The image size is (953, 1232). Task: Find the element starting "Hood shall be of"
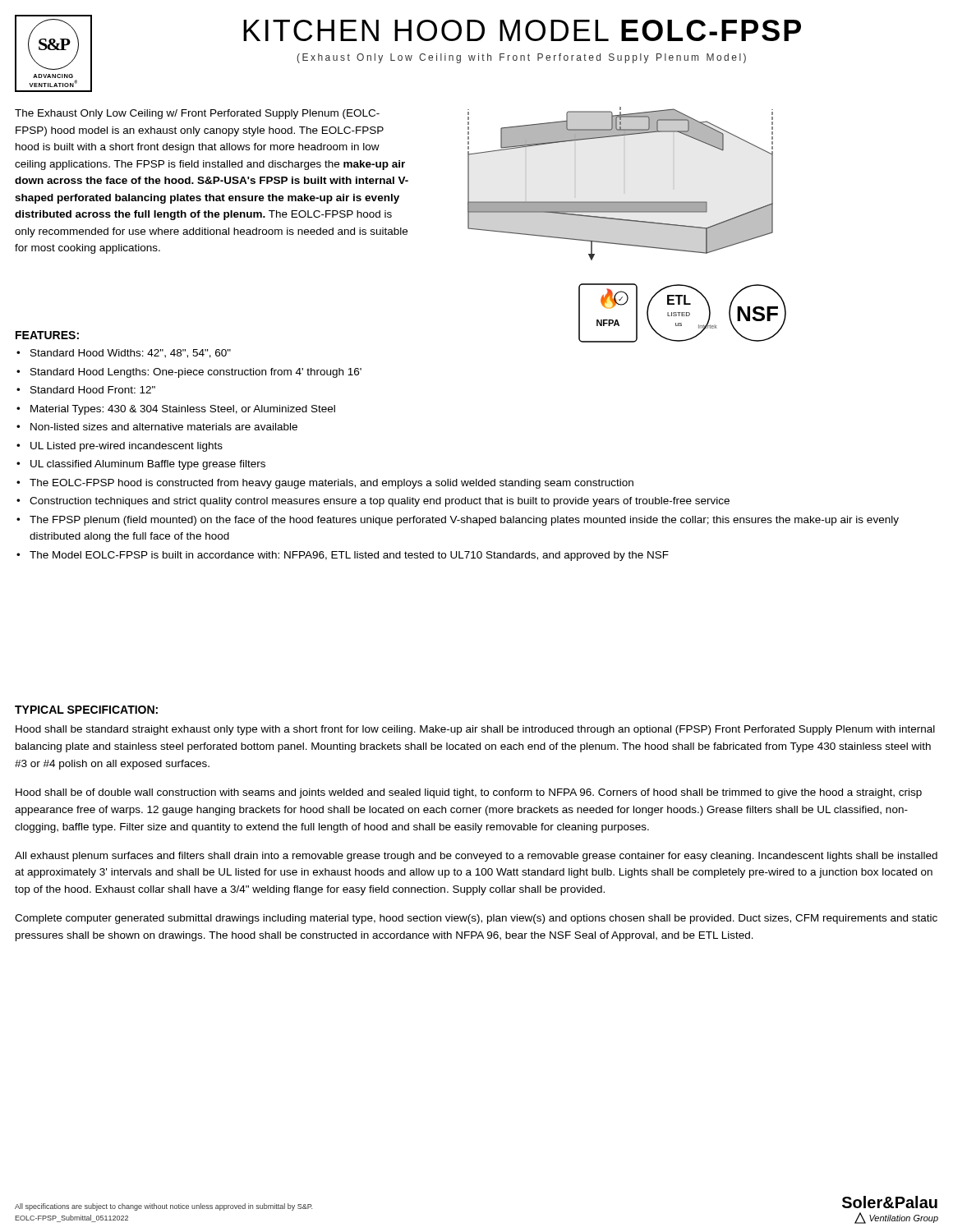tap(468, 809)
